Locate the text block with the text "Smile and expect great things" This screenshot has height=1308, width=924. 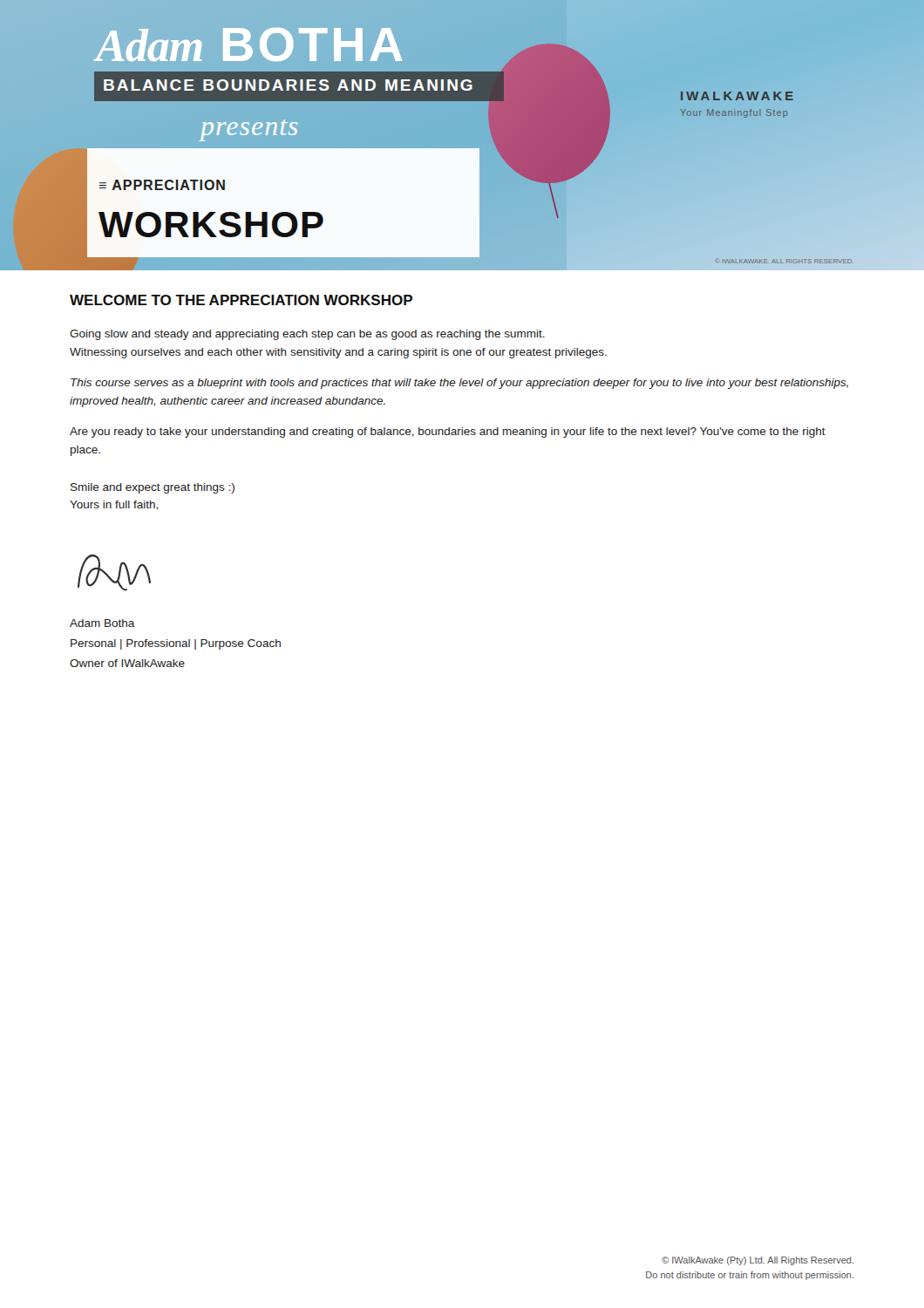click(x=153, y=496)
